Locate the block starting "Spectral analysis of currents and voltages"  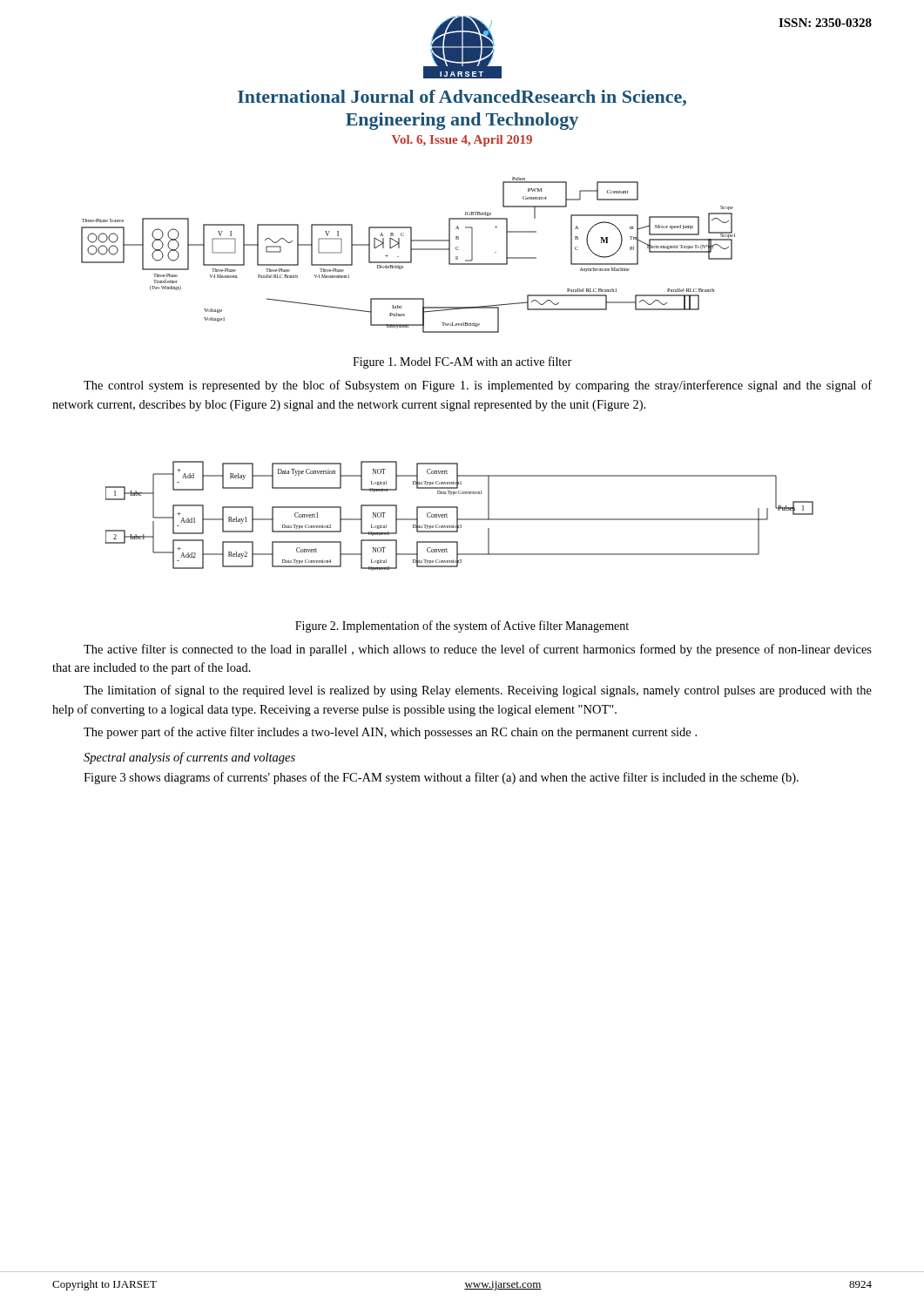[x=189, y=757]
